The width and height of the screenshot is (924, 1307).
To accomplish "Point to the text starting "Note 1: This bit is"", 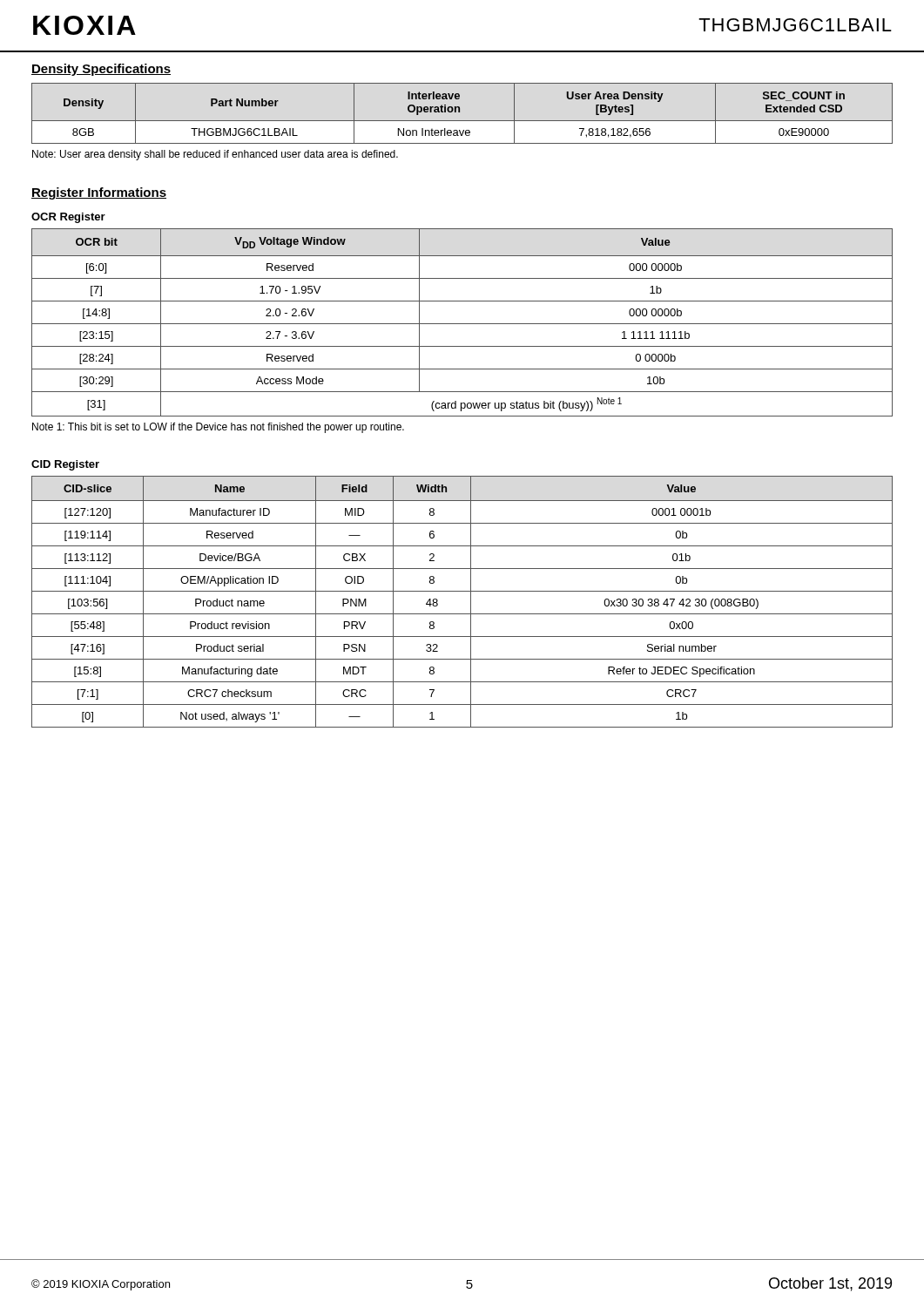I will (x=218, y=427).
